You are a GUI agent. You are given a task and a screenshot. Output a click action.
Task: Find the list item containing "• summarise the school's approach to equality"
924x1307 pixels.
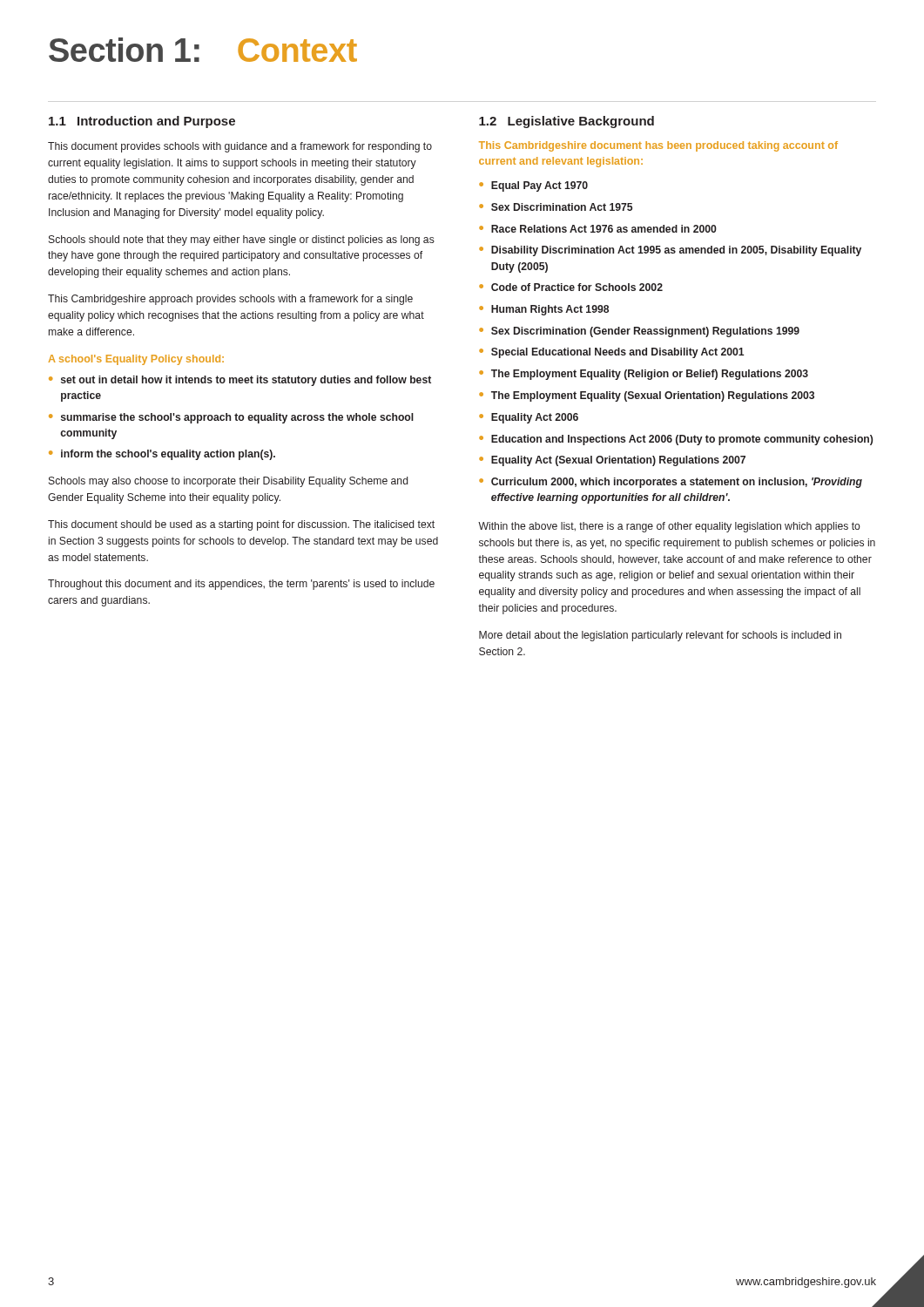(x=247, y=425)
